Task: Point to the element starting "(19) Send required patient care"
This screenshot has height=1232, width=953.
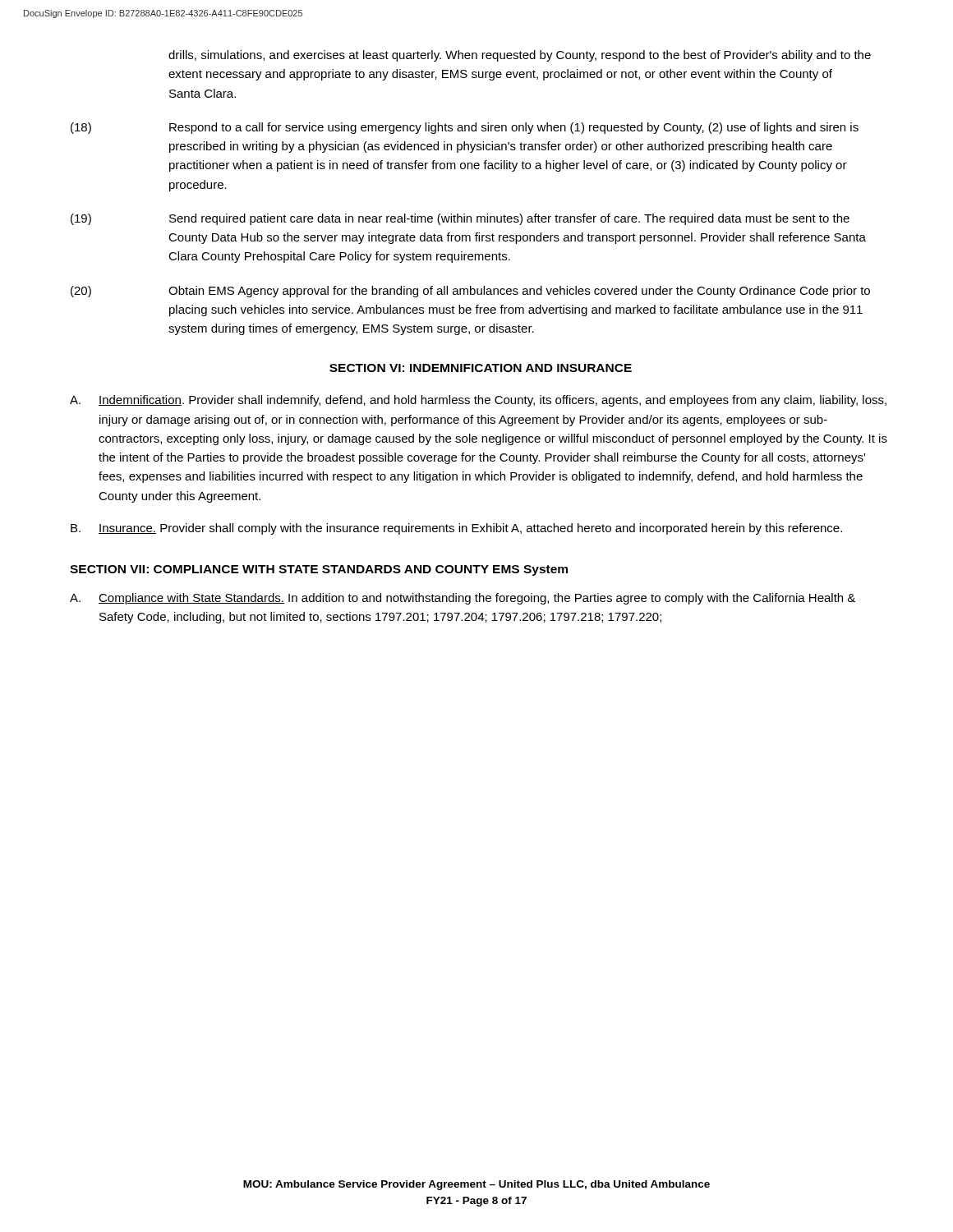Action: 481,237
